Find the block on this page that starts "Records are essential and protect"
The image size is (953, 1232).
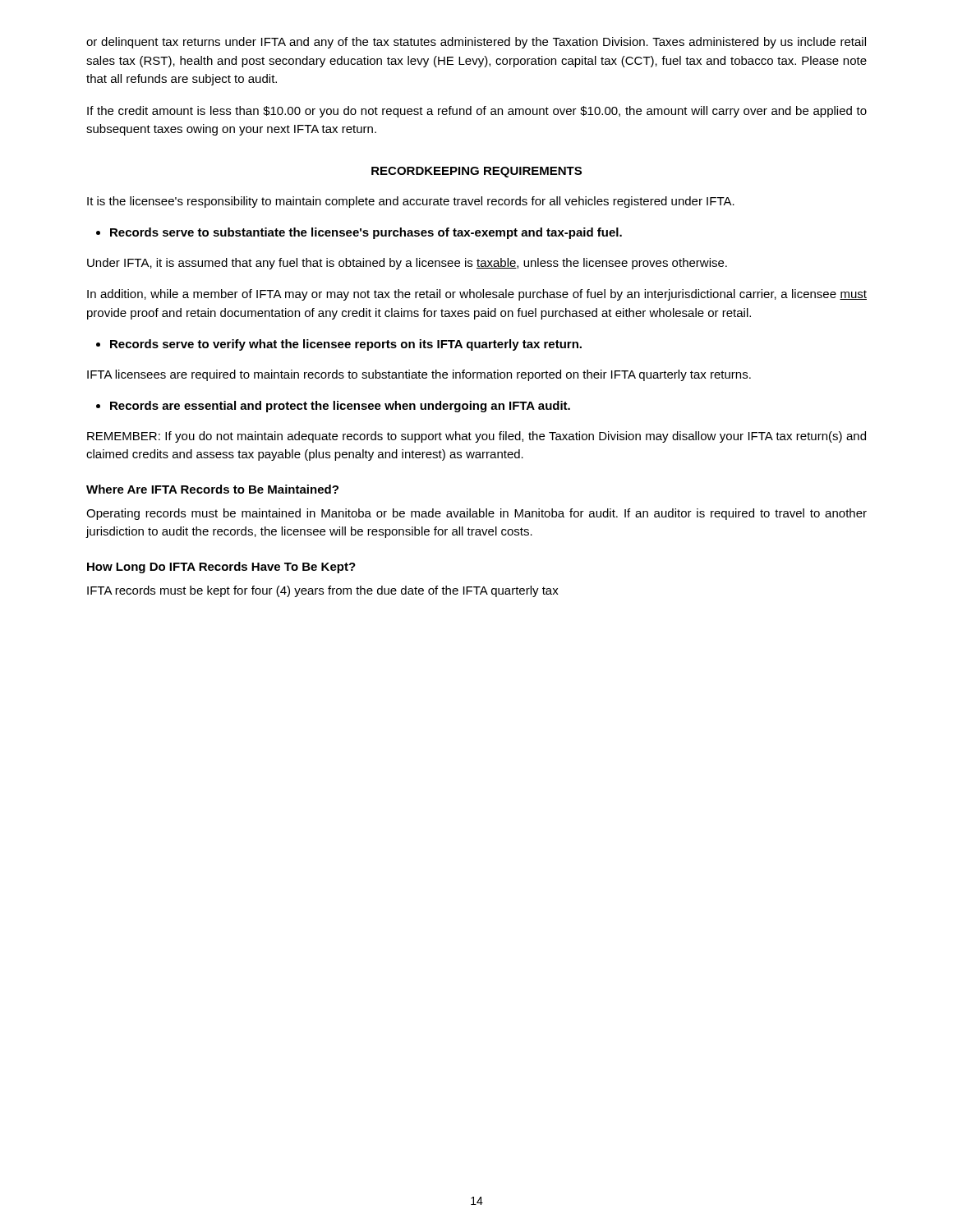pos(476,406)
